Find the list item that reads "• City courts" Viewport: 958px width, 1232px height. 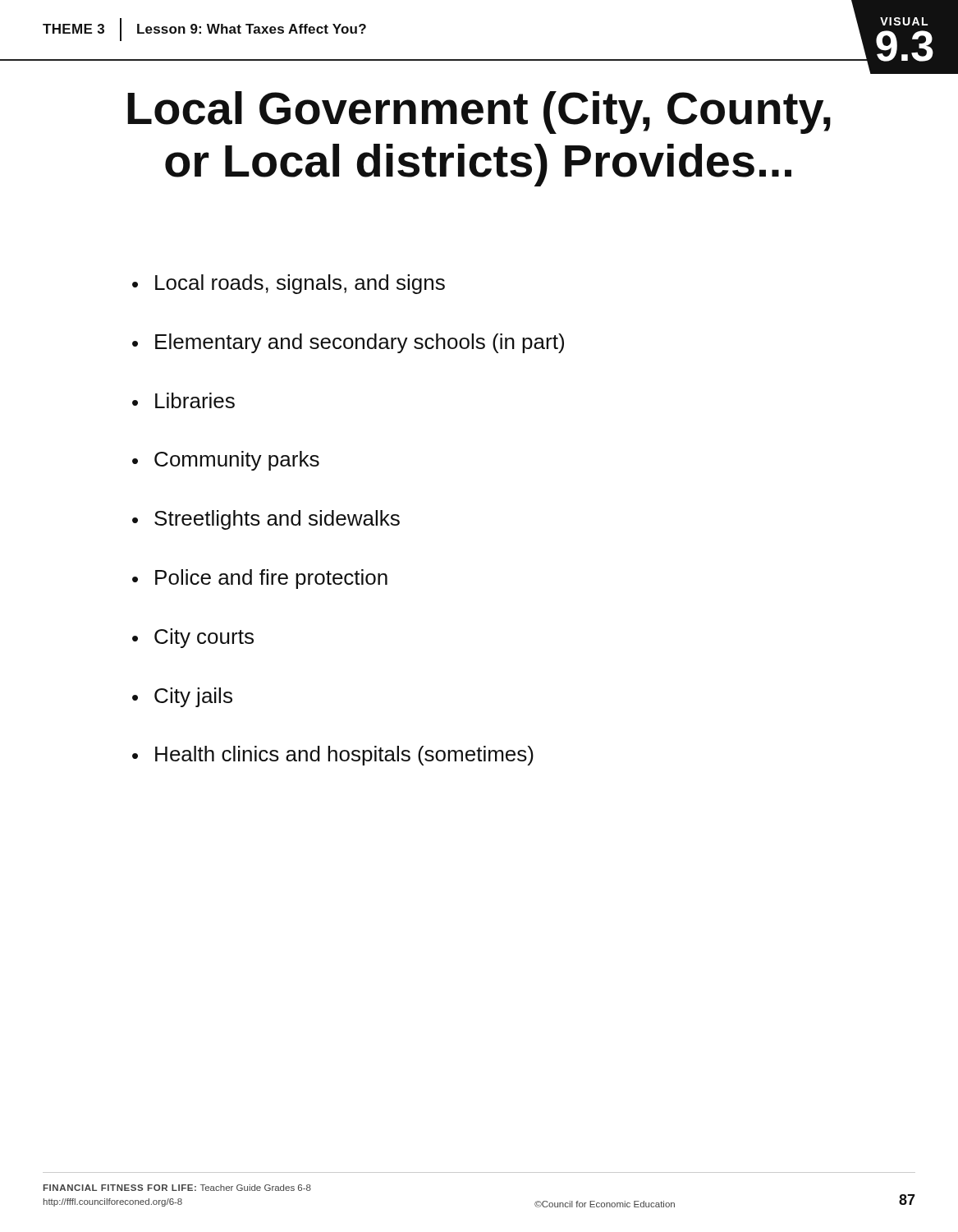[193, 638]
